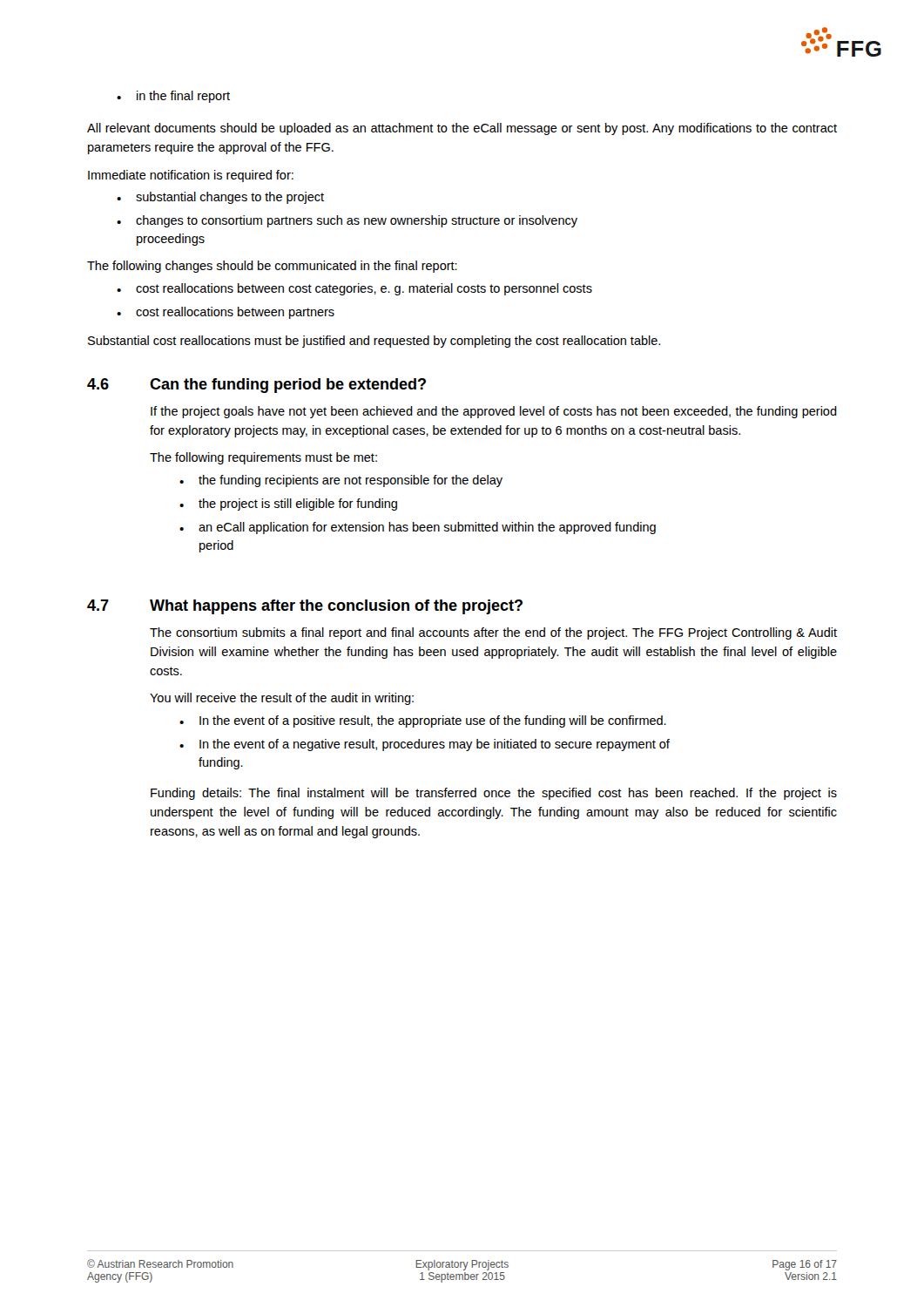Point to the block starting "changes to consortium partners such as"

477,230
